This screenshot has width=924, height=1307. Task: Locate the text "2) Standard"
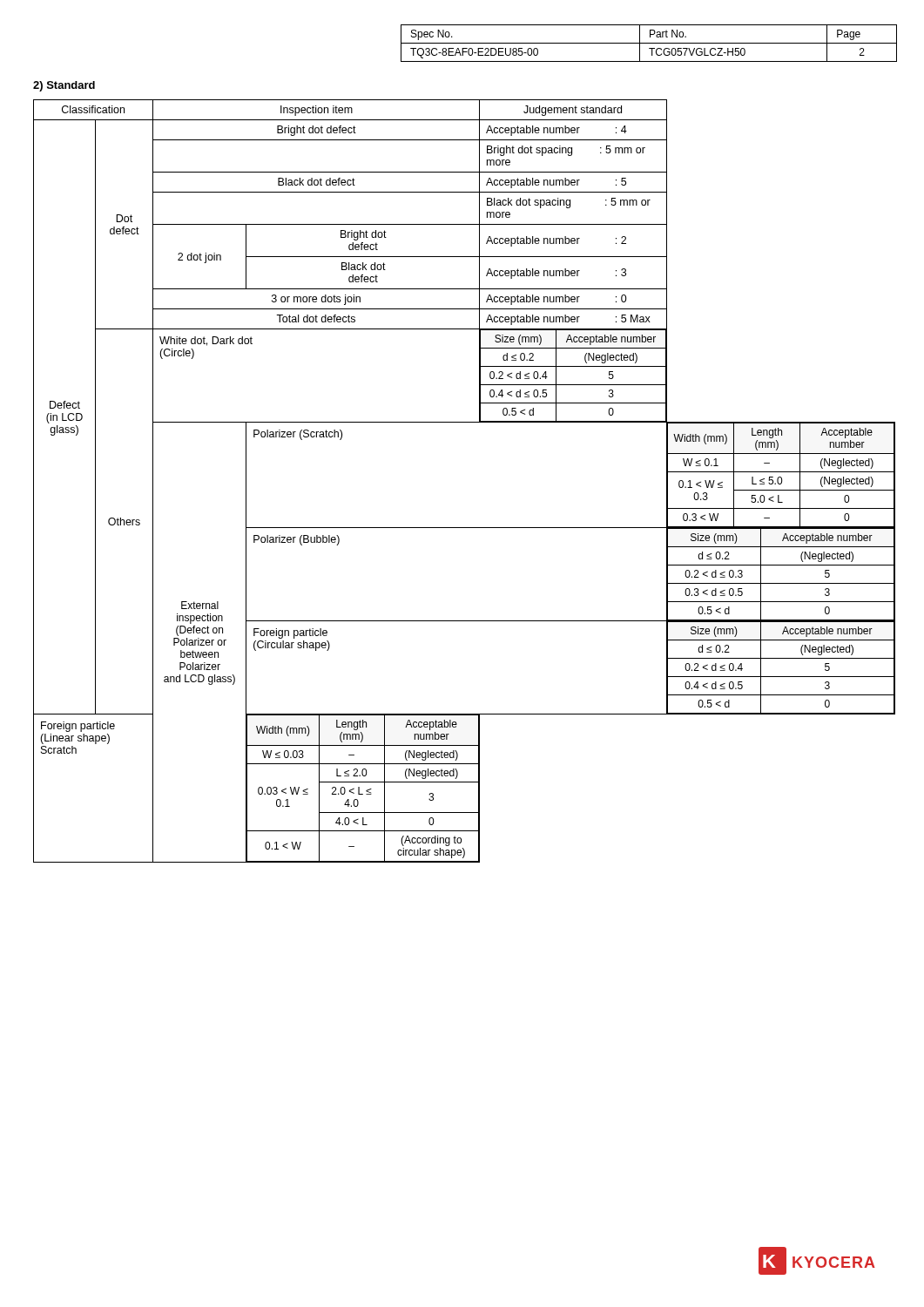[64, 85]
